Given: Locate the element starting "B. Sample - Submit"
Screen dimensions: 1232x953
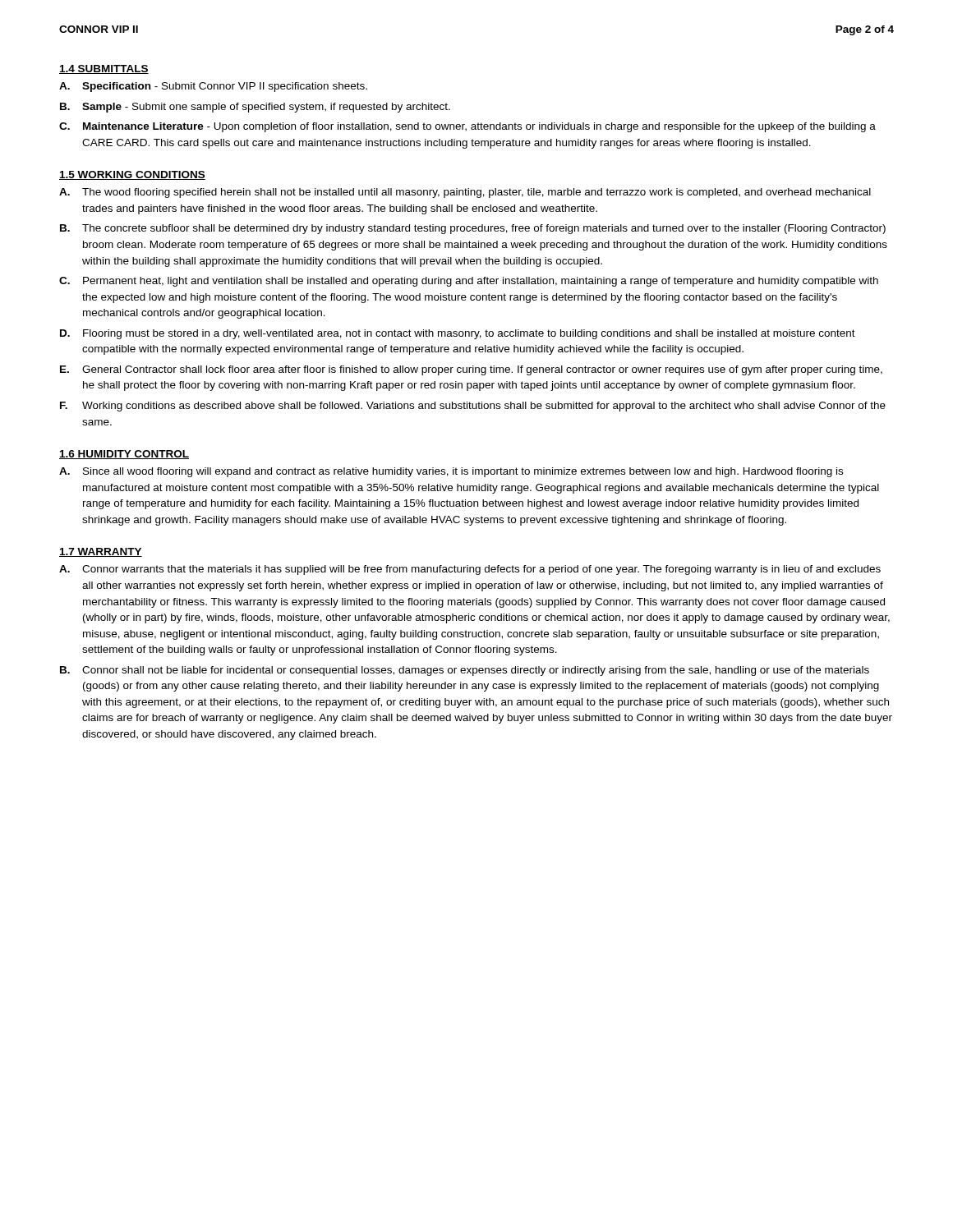Looking at the screenshot, I should [255, 108].
